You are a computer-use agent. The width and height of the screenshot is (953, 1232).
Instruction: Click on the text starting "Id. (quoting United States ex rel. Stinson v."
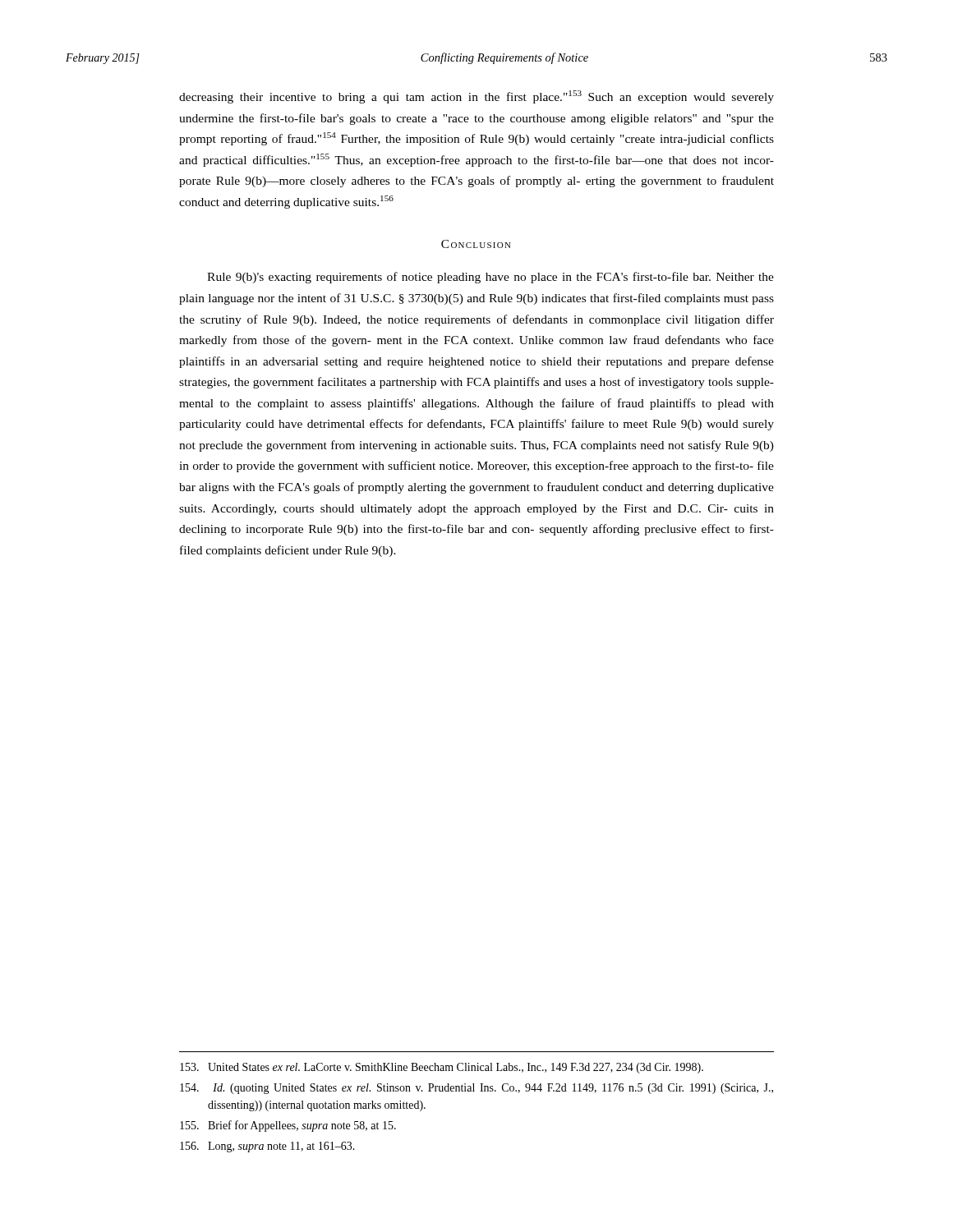(x=476, y=1096)
